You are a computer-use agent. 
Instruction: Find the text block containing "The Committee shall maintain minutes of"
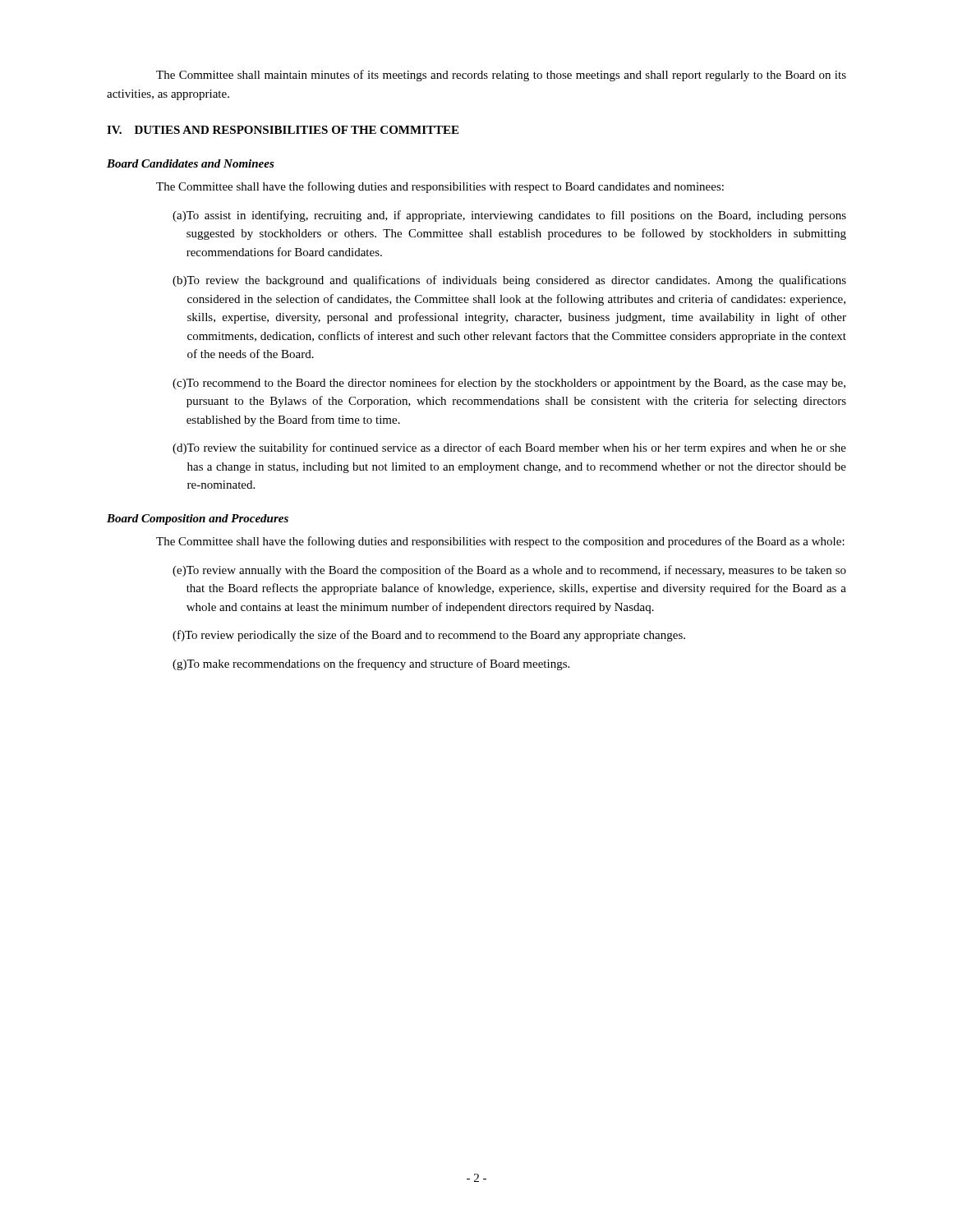[x=476, y=84]
